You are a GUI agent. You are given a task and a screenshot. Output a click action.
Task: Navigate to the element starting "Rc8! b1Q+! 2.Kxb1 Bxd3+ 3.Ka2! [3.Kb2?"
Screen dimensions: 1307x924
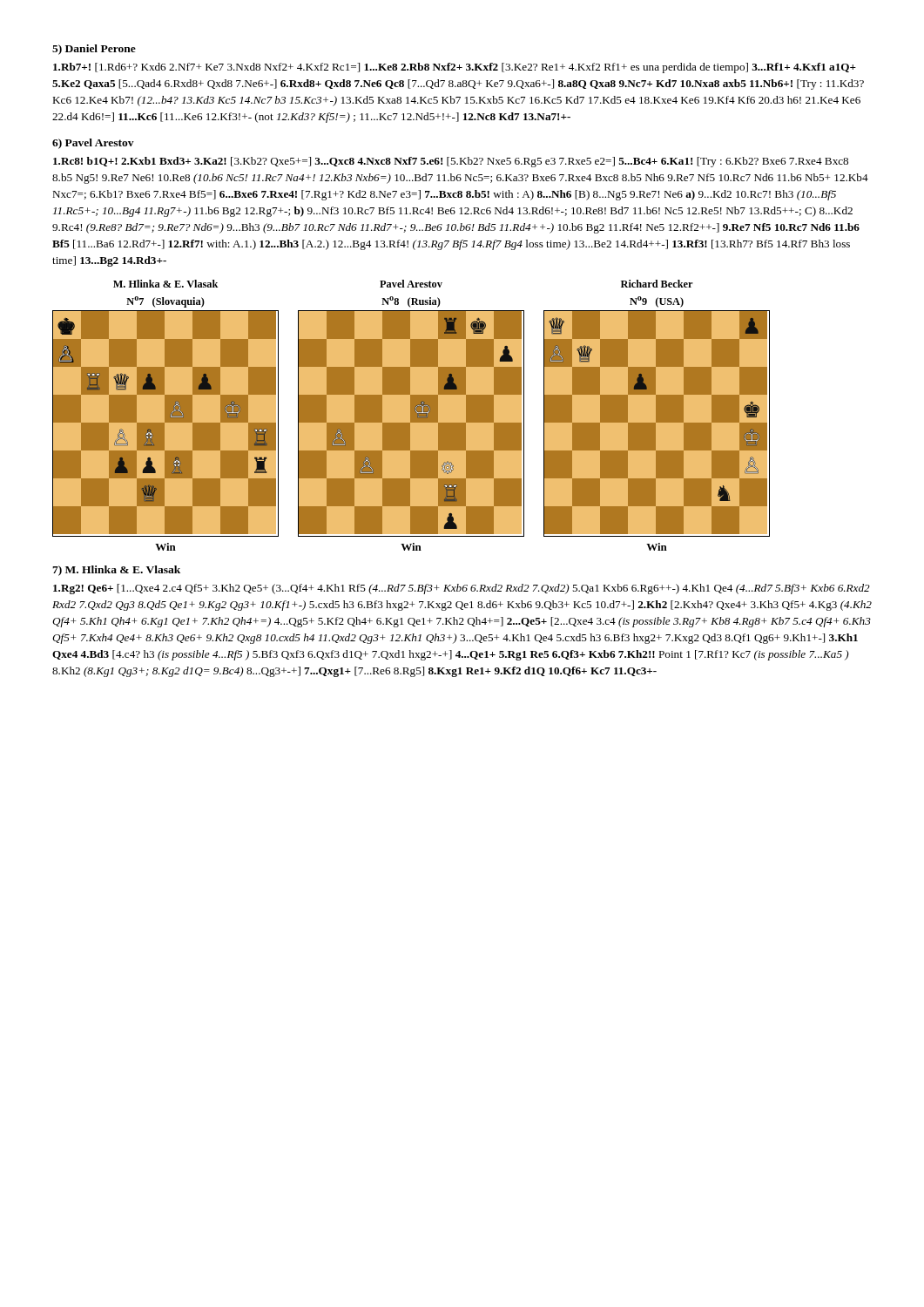(x=460, y=210)
